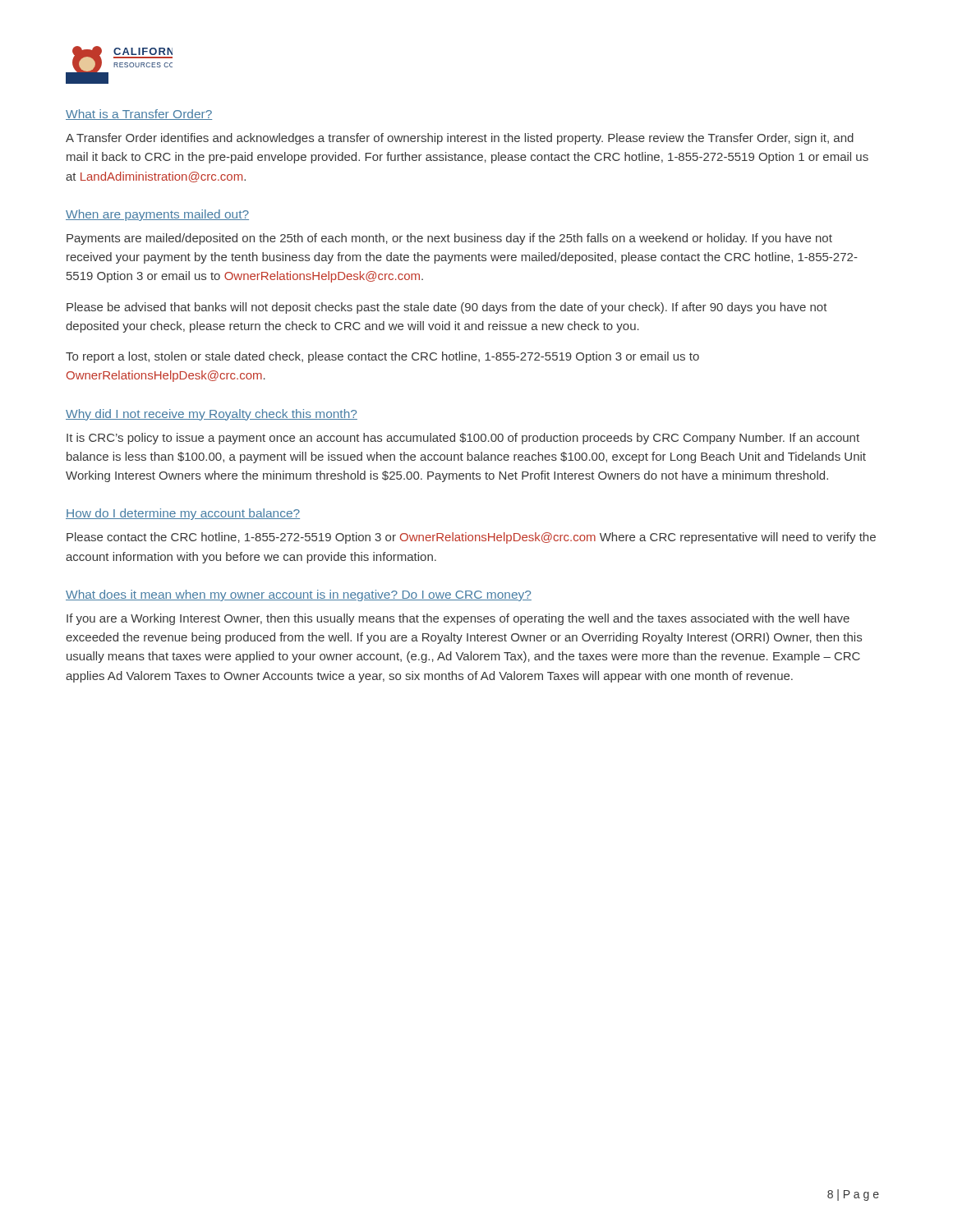Click on the region starting "A Transfer Order identifies and acknowledges a"
Image resolution: width=953 pixels, height=1232 pixels.
point(467,157)
